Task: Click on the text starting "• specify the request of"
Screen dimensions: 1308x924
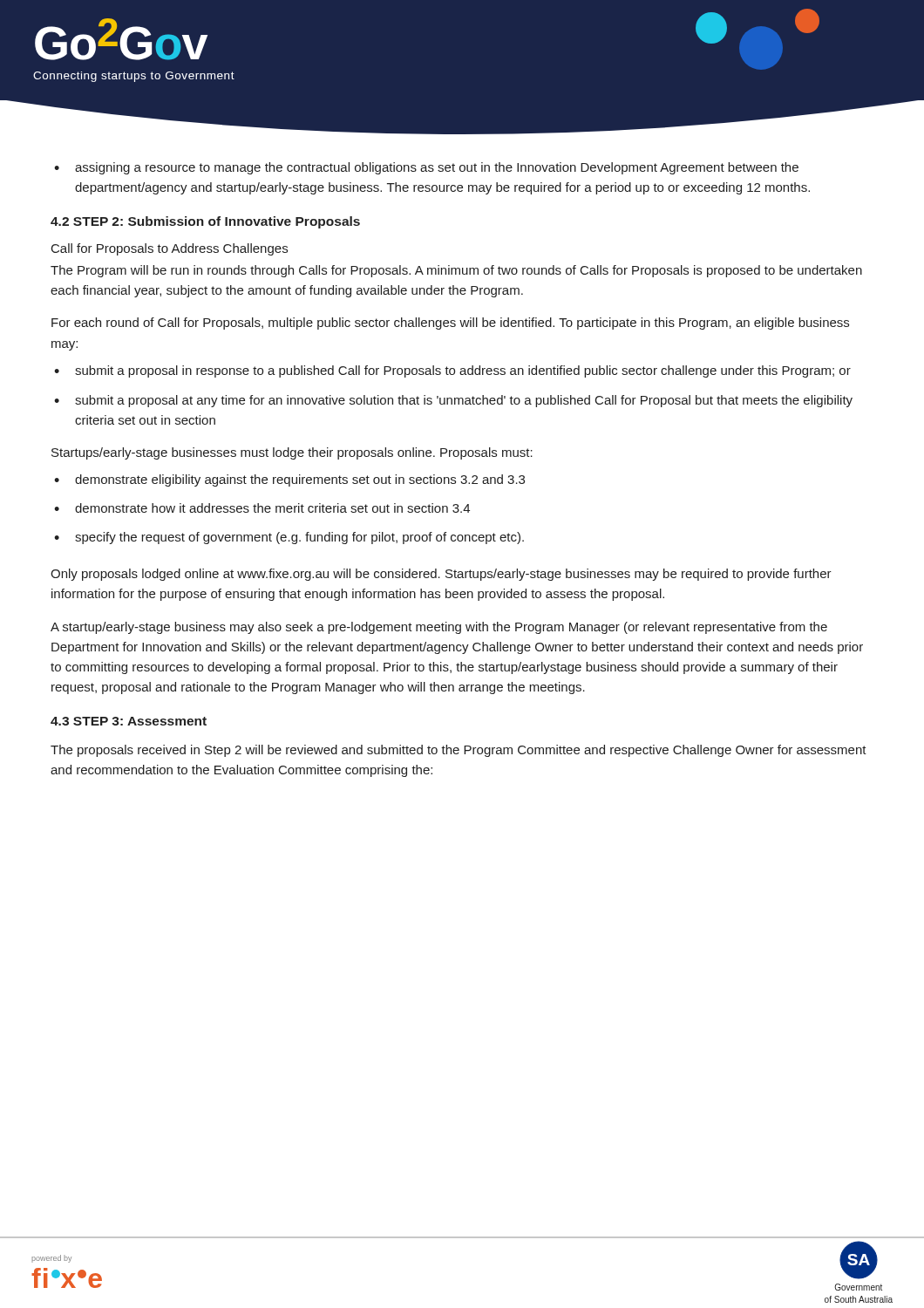Action: [289, 539]
